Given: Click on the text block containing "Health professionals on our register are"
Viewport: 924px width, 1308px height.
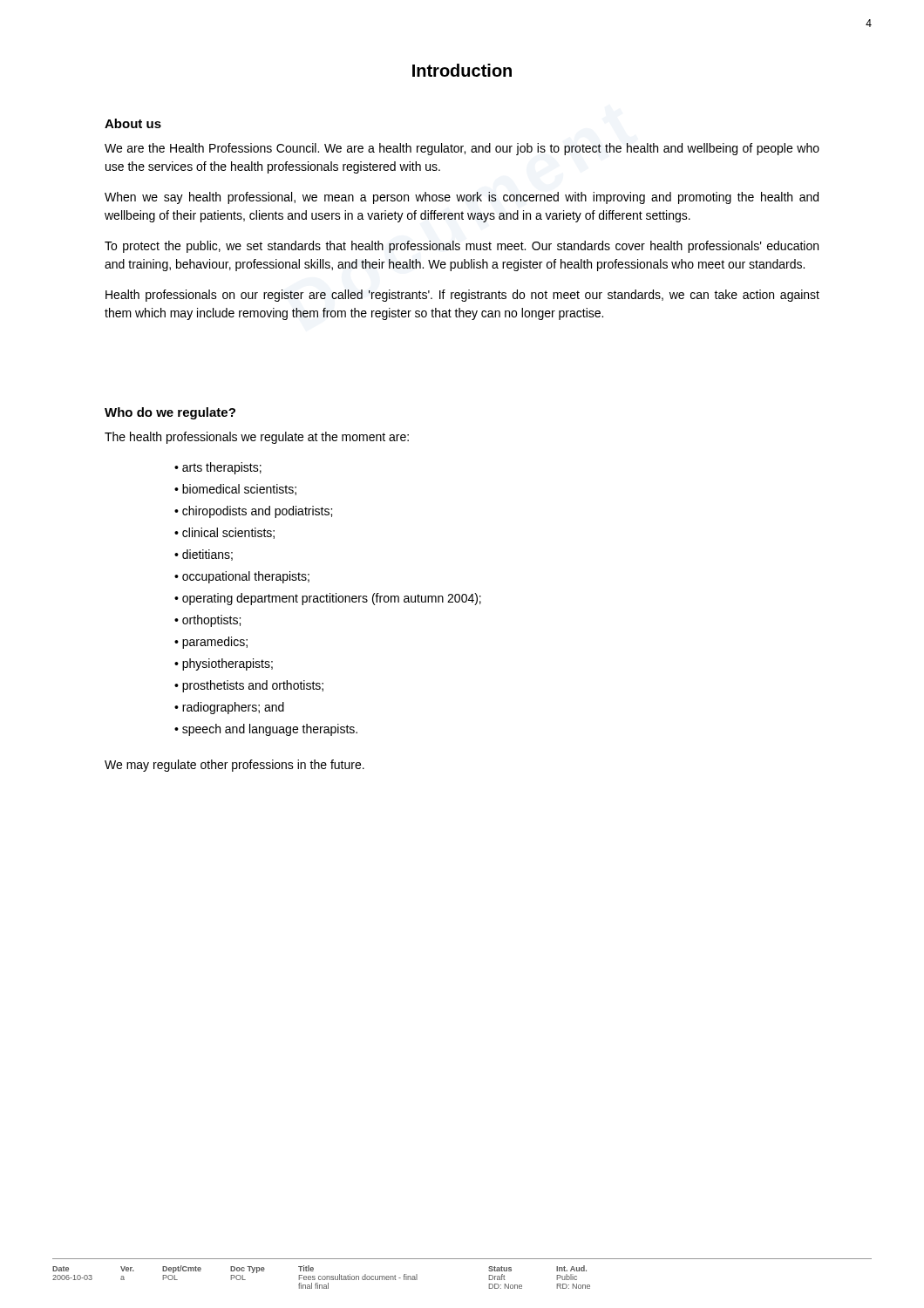Looking at the screenshot, I should (x=462, y=304).
